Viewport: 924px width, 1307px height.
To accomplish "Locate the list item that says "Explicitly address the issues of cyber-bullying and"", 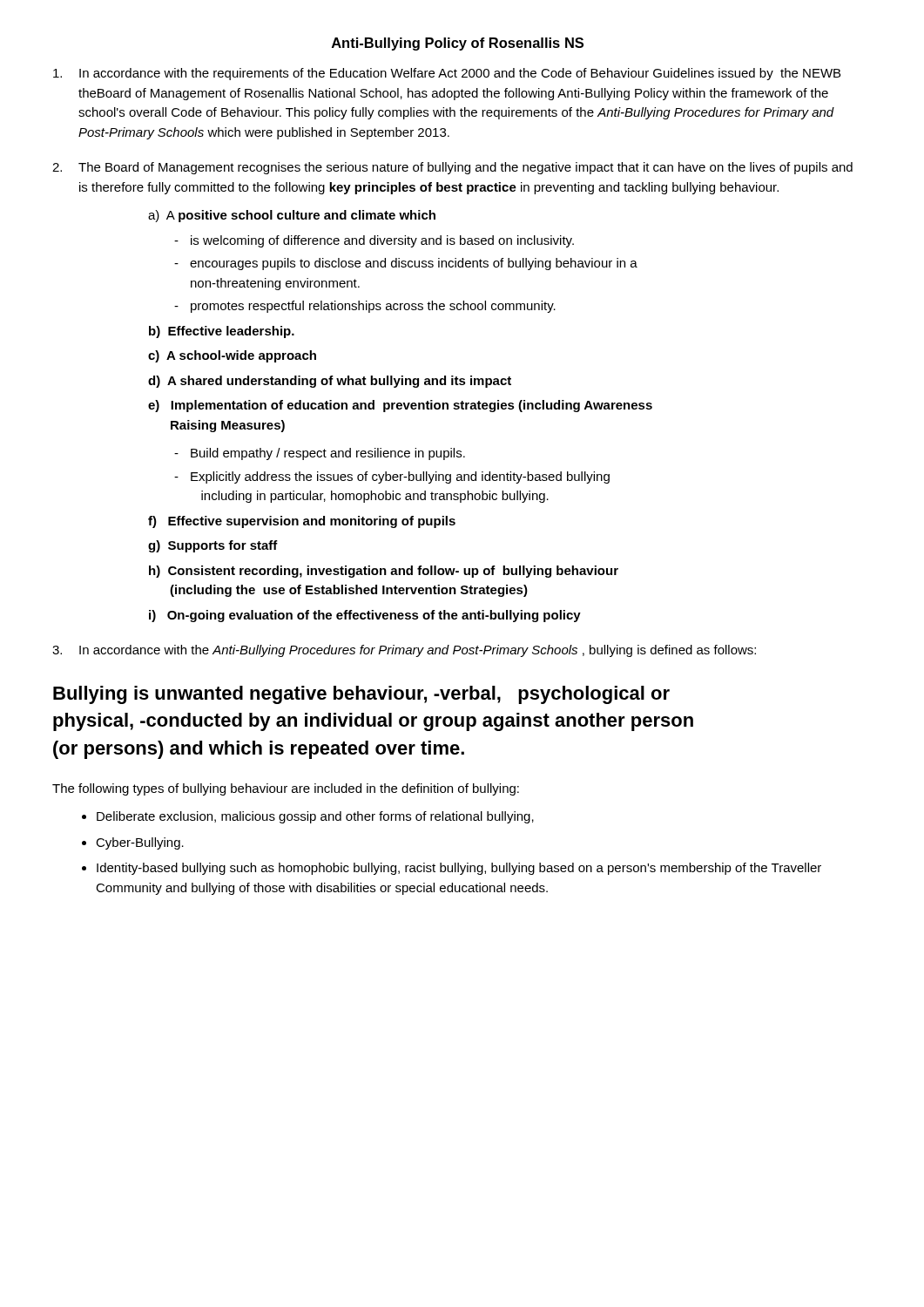I will point(400,486).
